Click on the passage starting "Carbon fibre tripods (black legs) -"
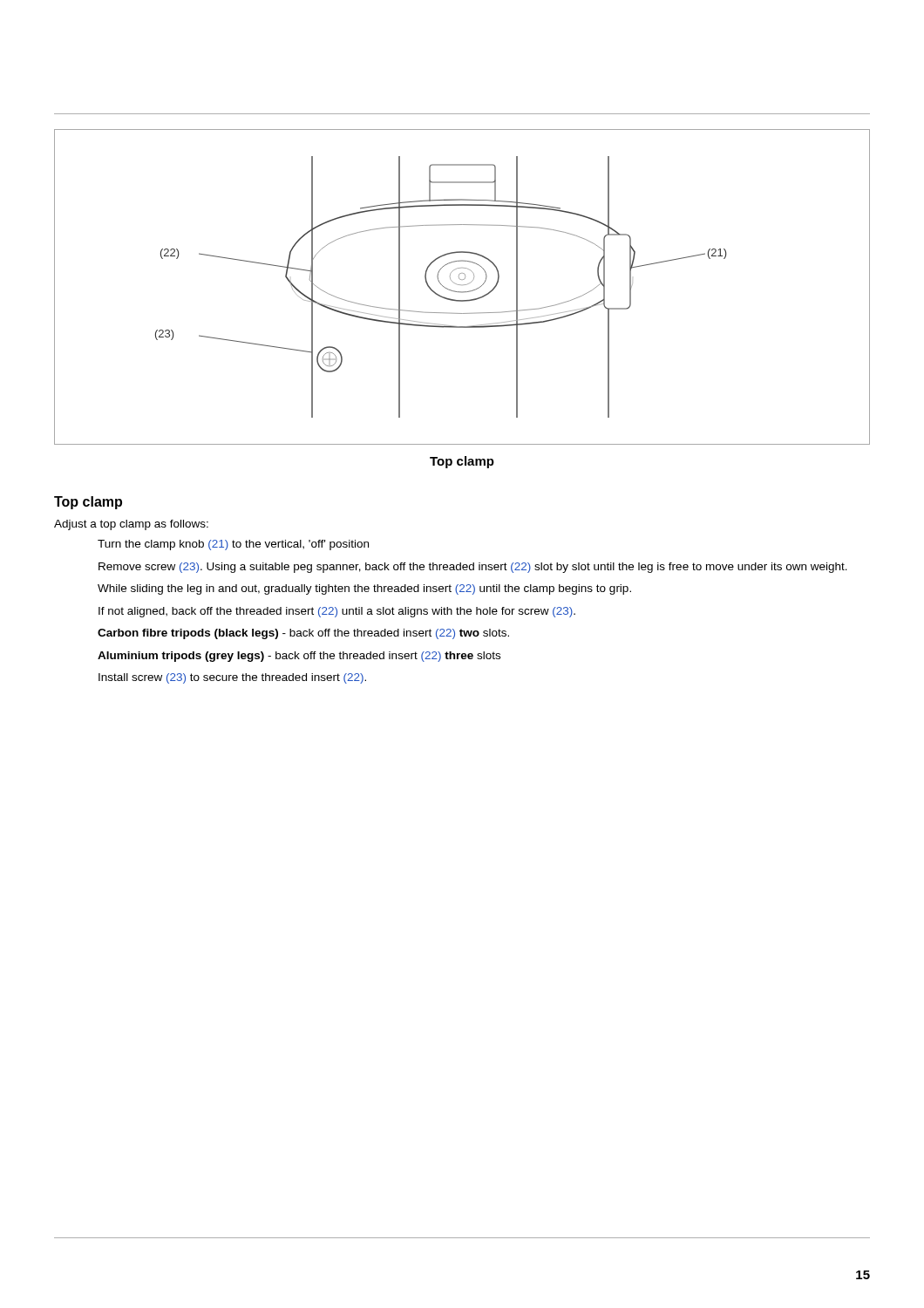 click(304, 633)
